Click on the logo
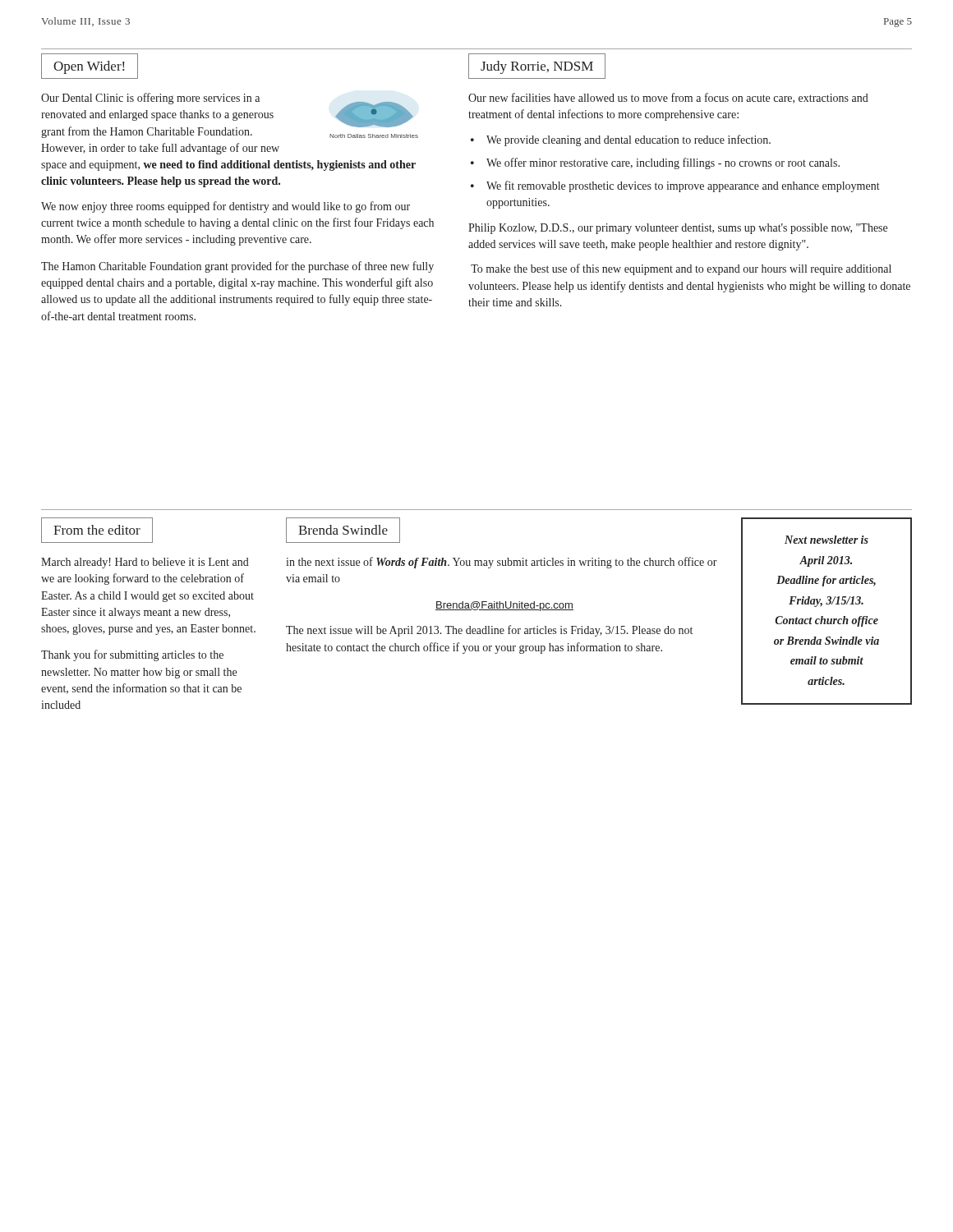 pyautogui.click(x=374, y=119)
